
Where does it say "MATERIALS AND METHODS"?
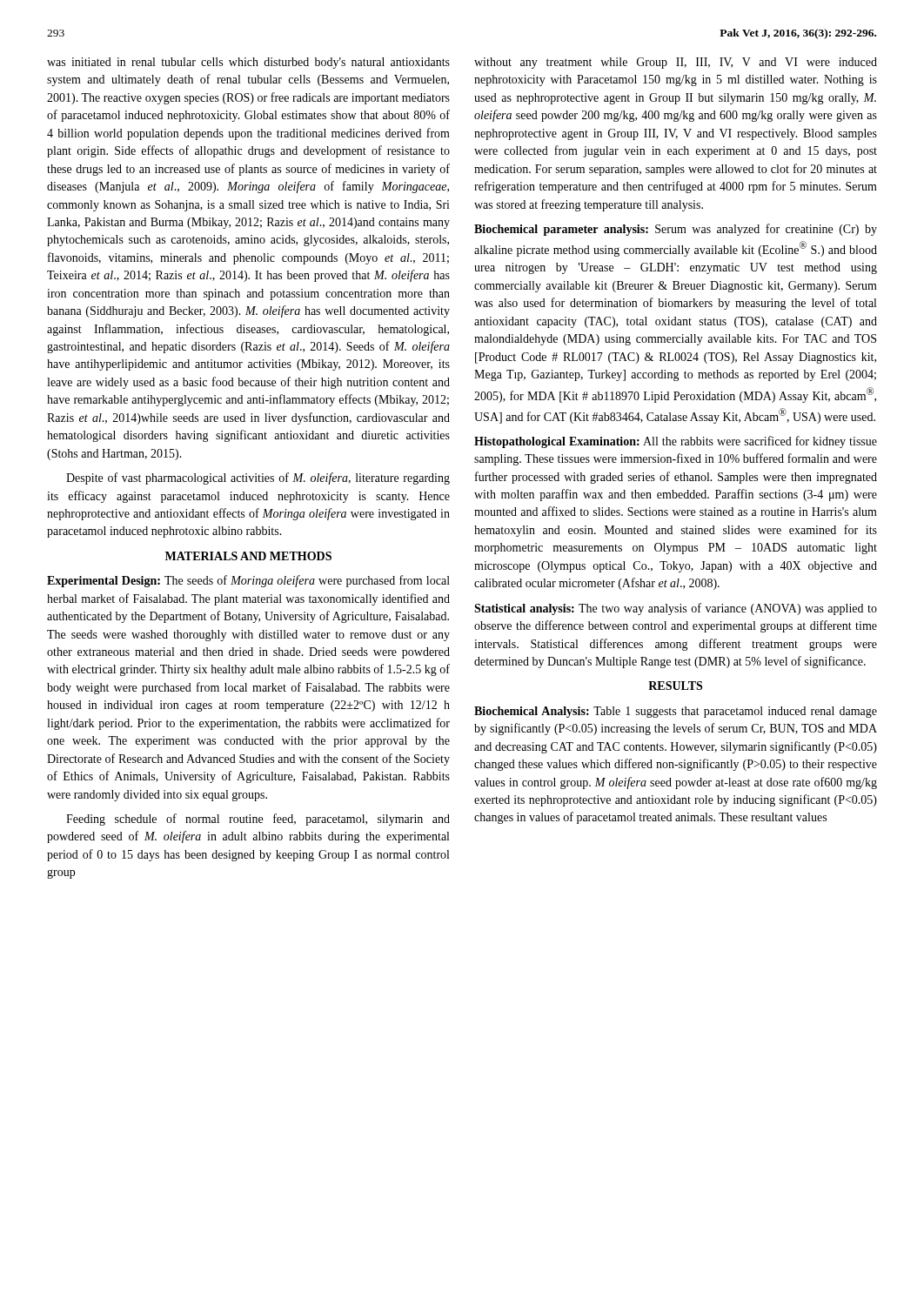click(x=248, y=557)
